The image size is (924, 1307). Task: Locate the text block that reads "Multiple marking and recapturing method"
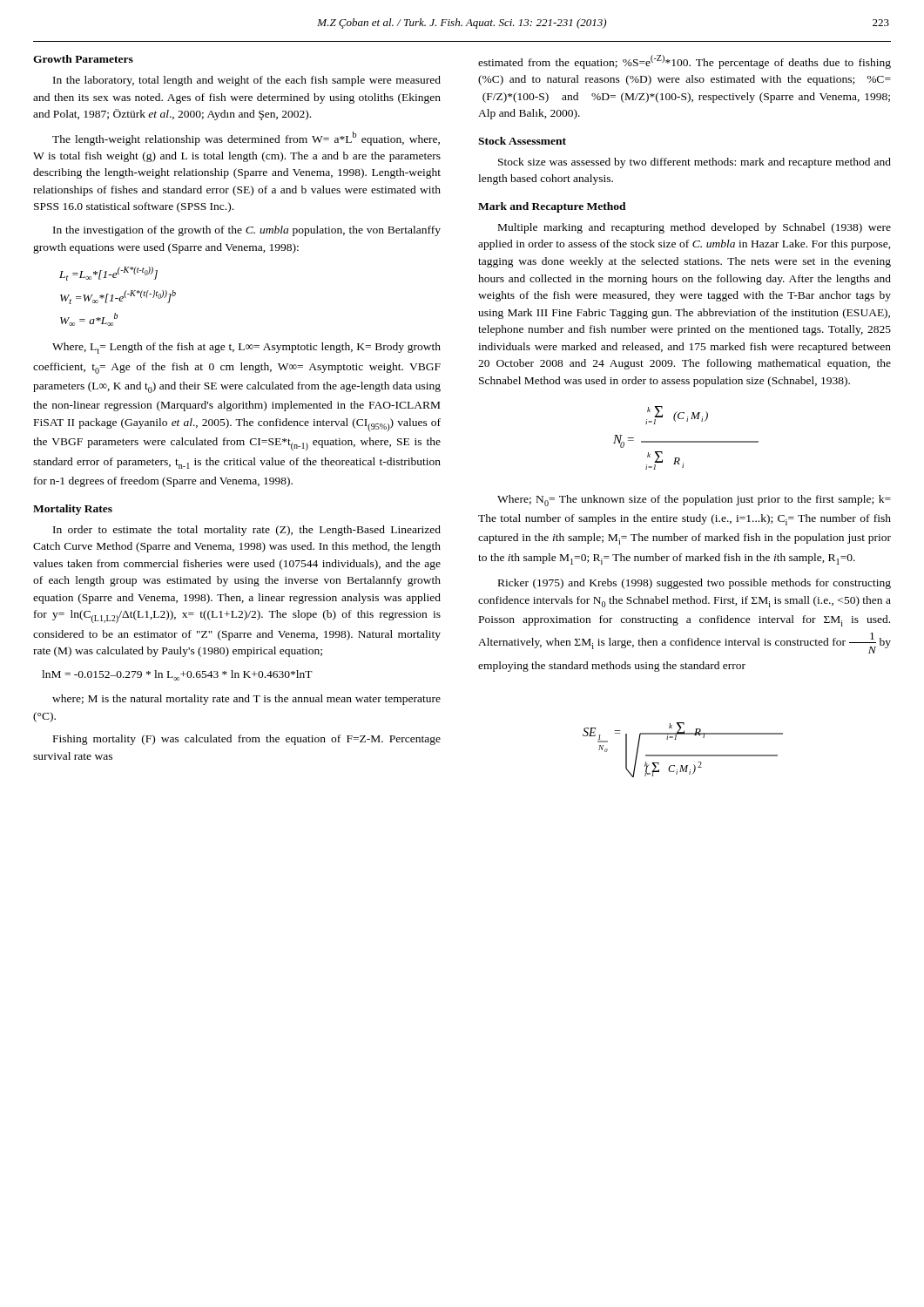click(684, 304)
